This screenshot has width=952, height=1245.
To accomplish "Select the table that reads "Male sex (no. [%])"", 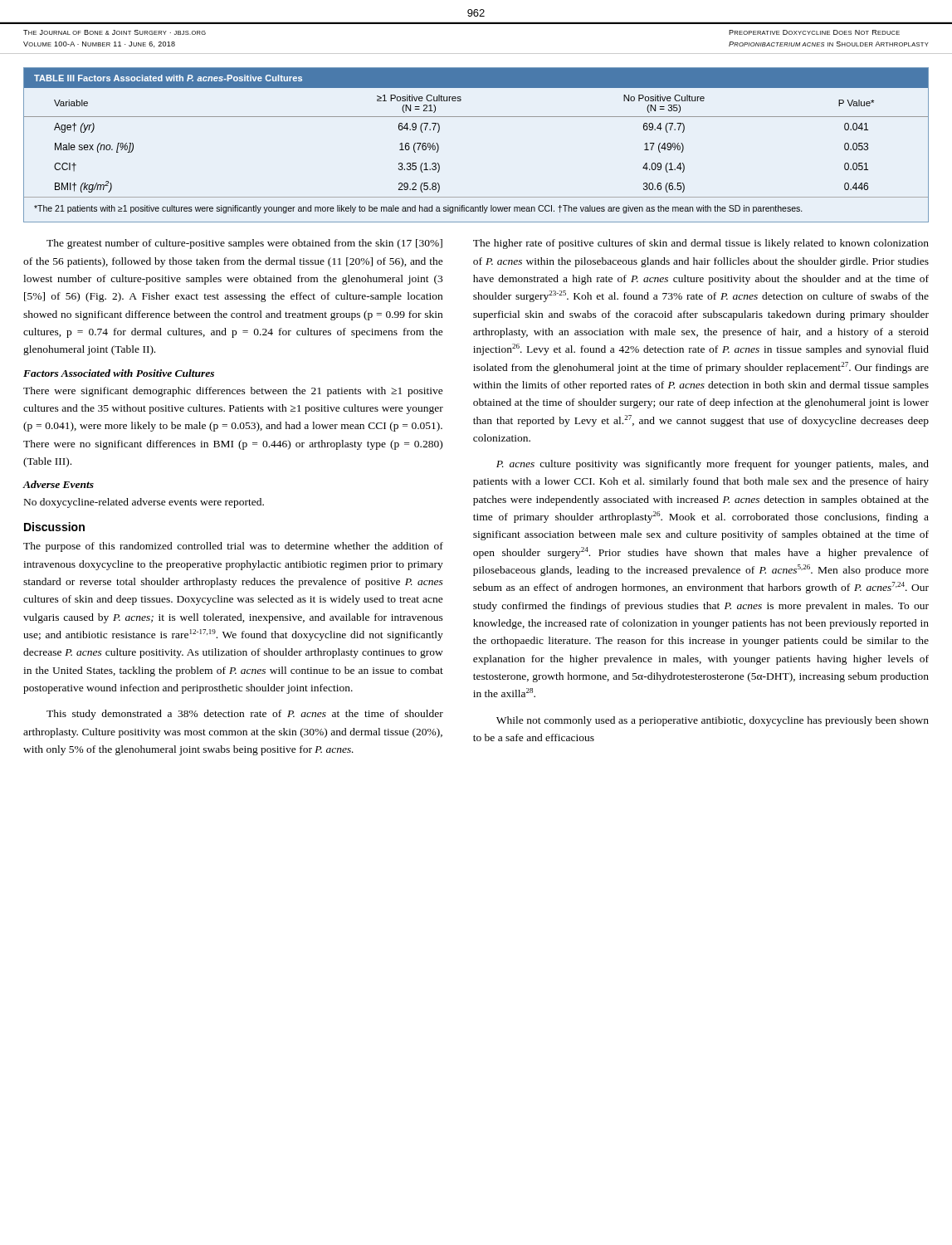I will pos(476,145).
